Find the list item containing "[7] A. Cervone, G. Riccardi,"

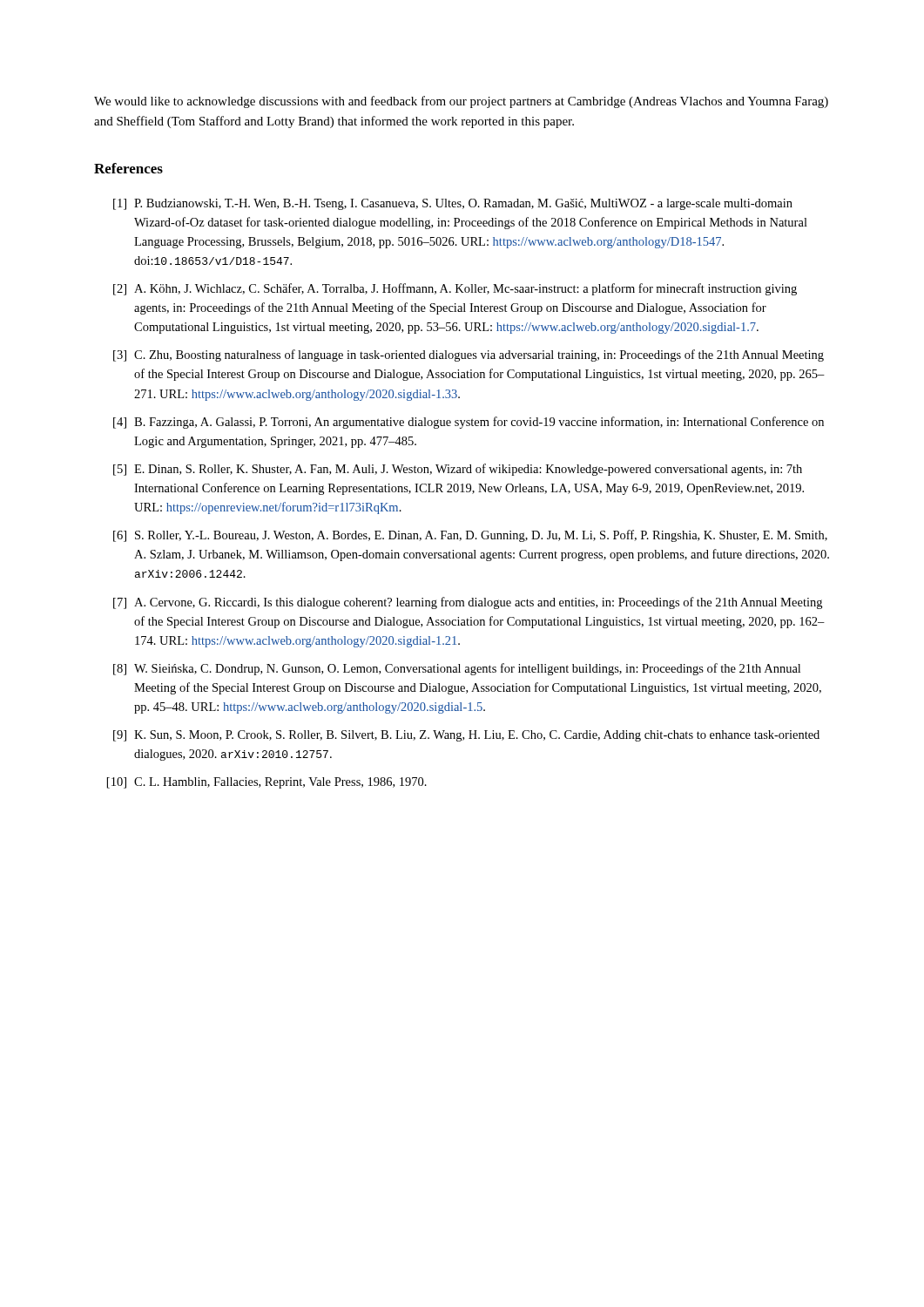[462, 621]
